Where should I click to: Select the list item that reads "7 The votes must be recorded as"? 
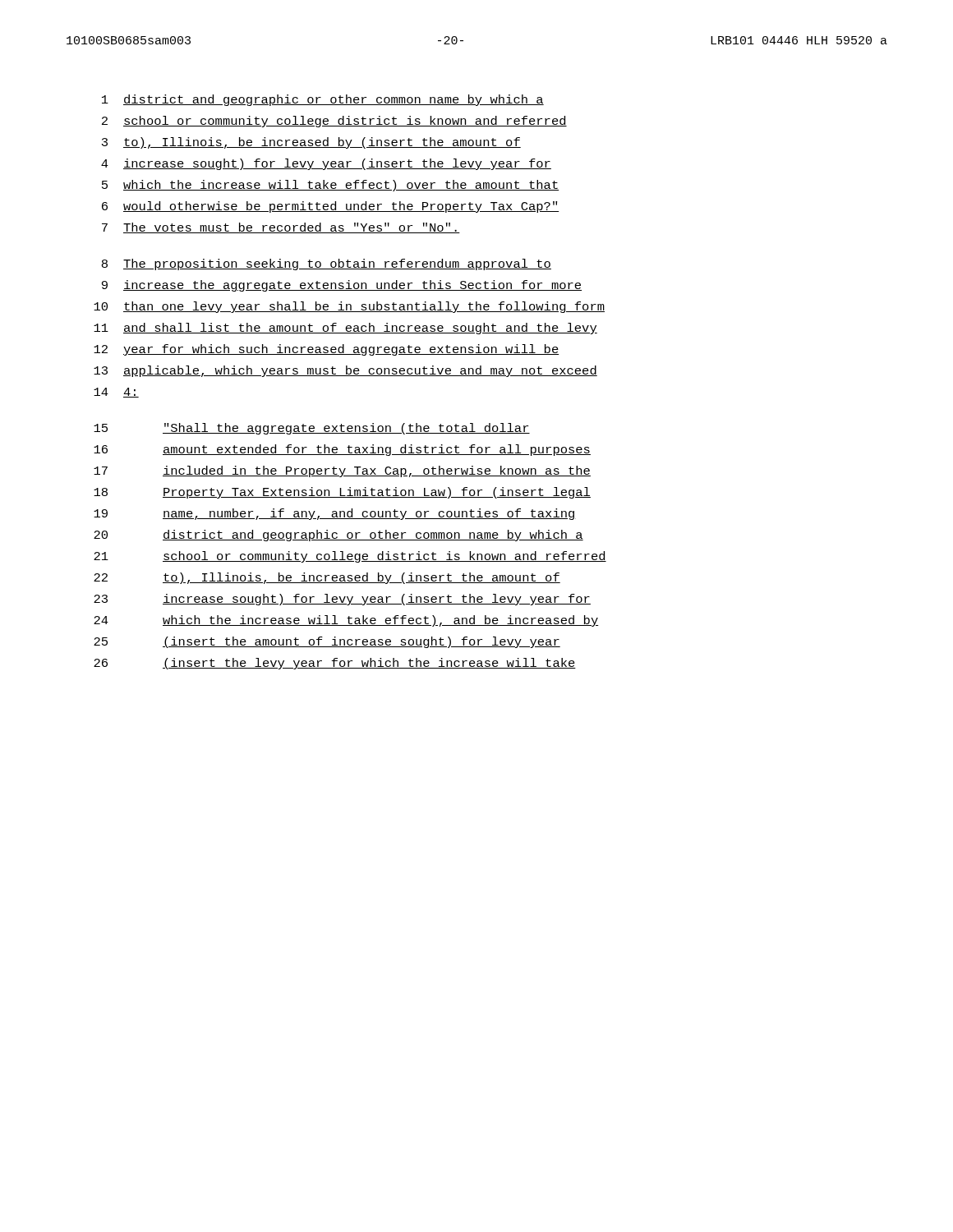point(281,228)
